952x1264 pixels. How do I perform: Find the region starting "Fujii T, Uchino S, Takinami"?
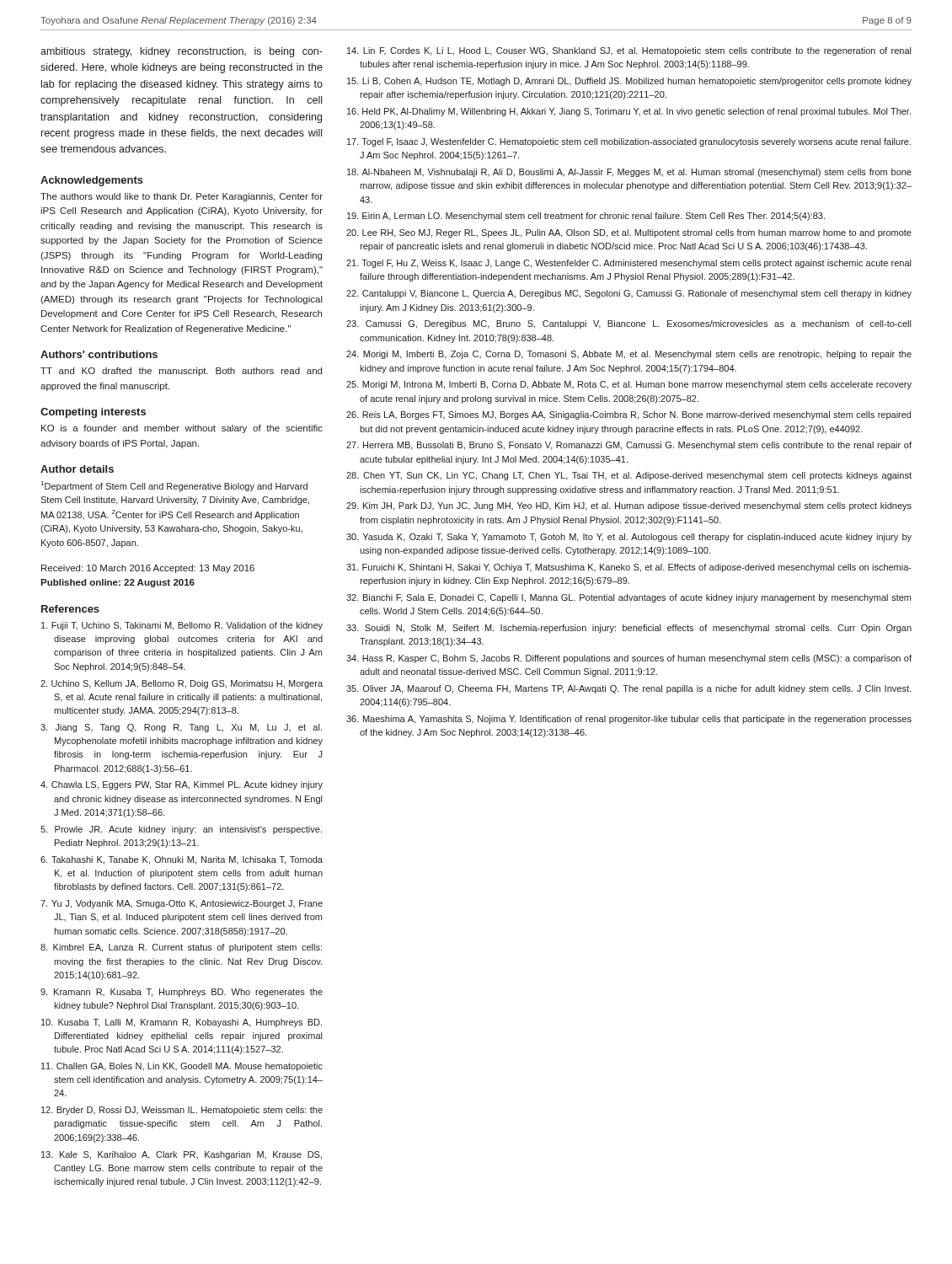pyautogui.click(x=182, y=646)
